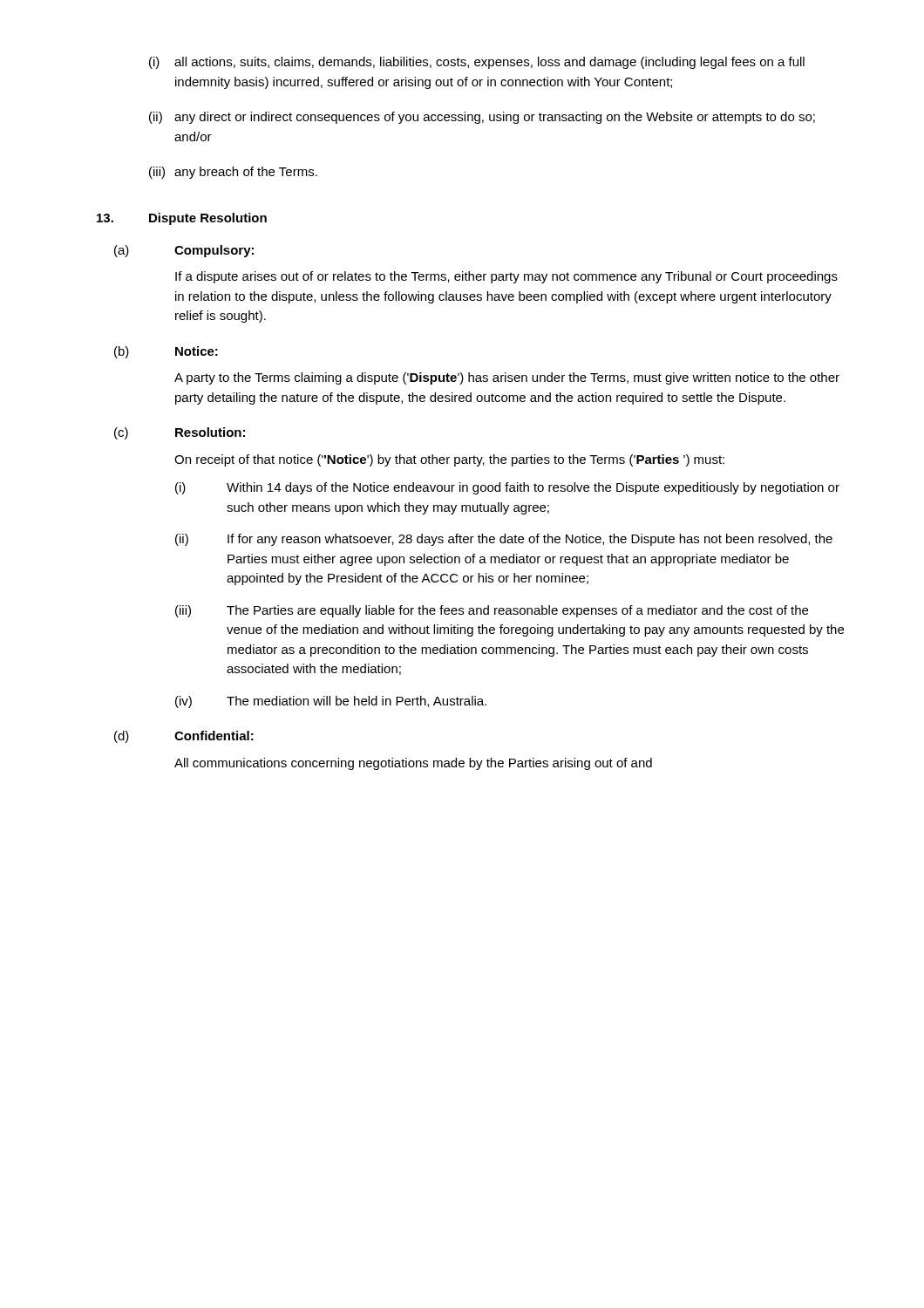Point to the region starting "(iv) The mediation will"
The height and width of the screenshot is (1308, 924).
[331, 702]
